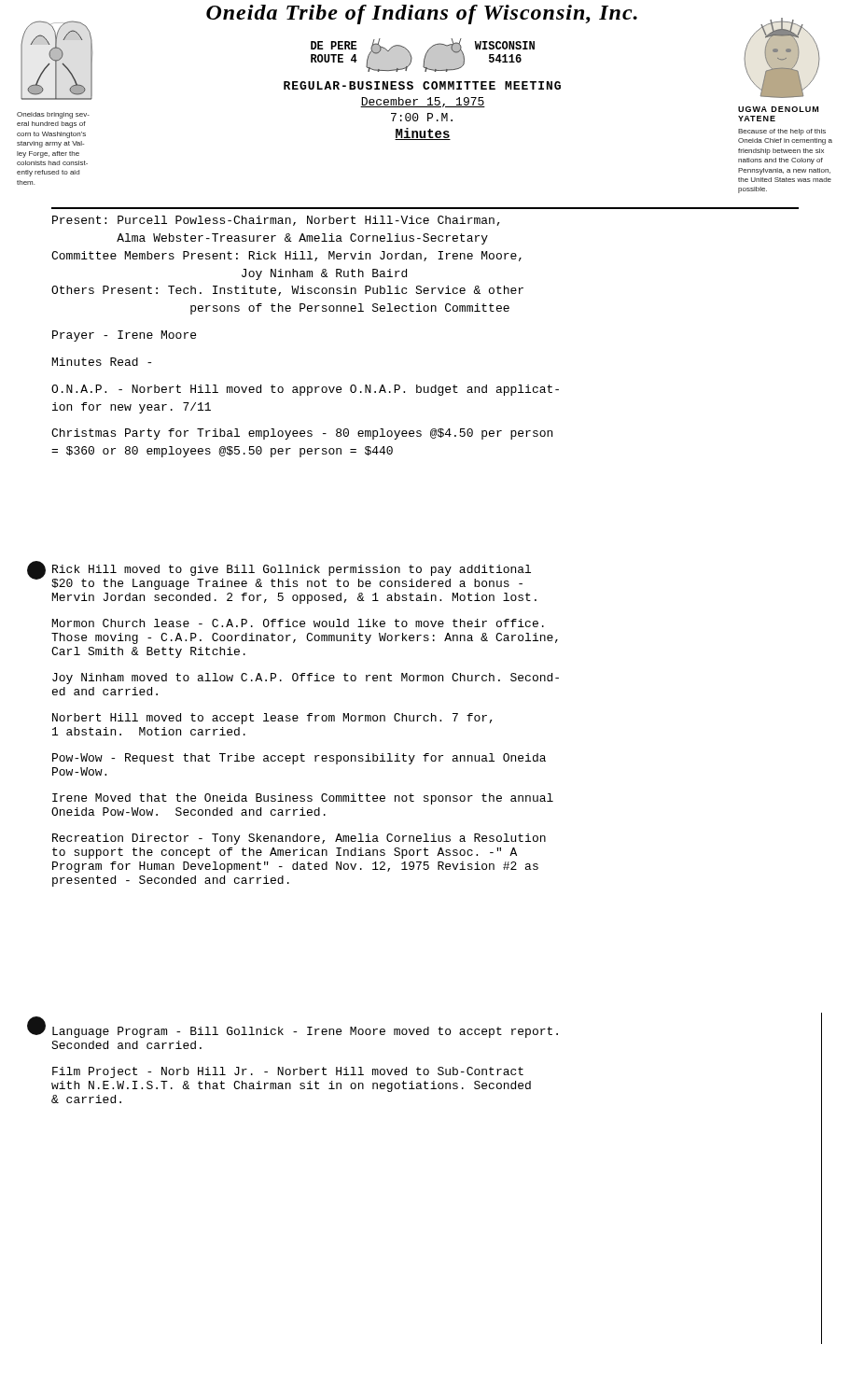
Task: Point to the block starting "Prayer - Irene"
Action: pyautogui.click(x=124, y=336)
